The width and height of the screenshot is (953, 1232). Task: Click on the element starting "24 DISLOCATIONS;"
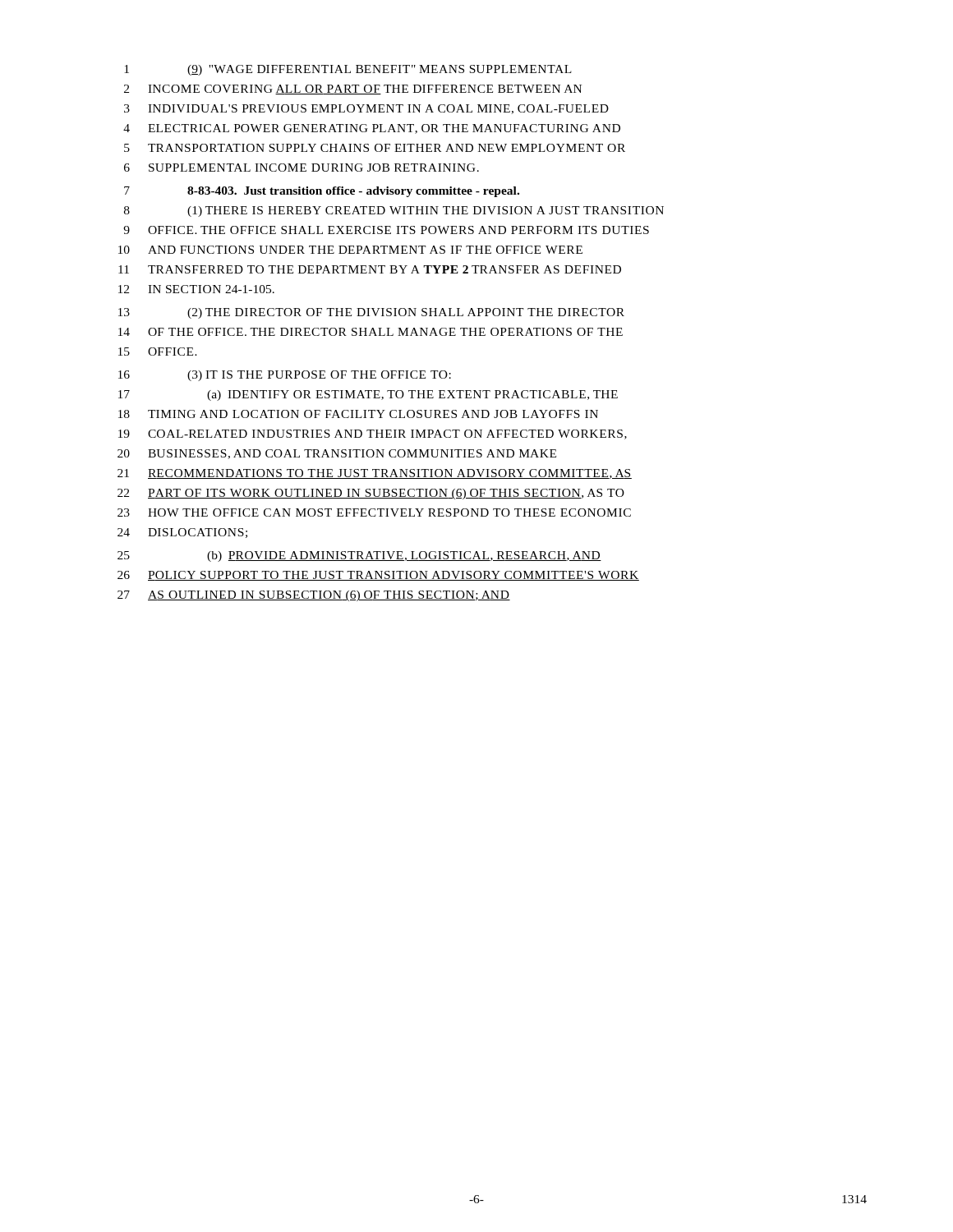(182, 533)
